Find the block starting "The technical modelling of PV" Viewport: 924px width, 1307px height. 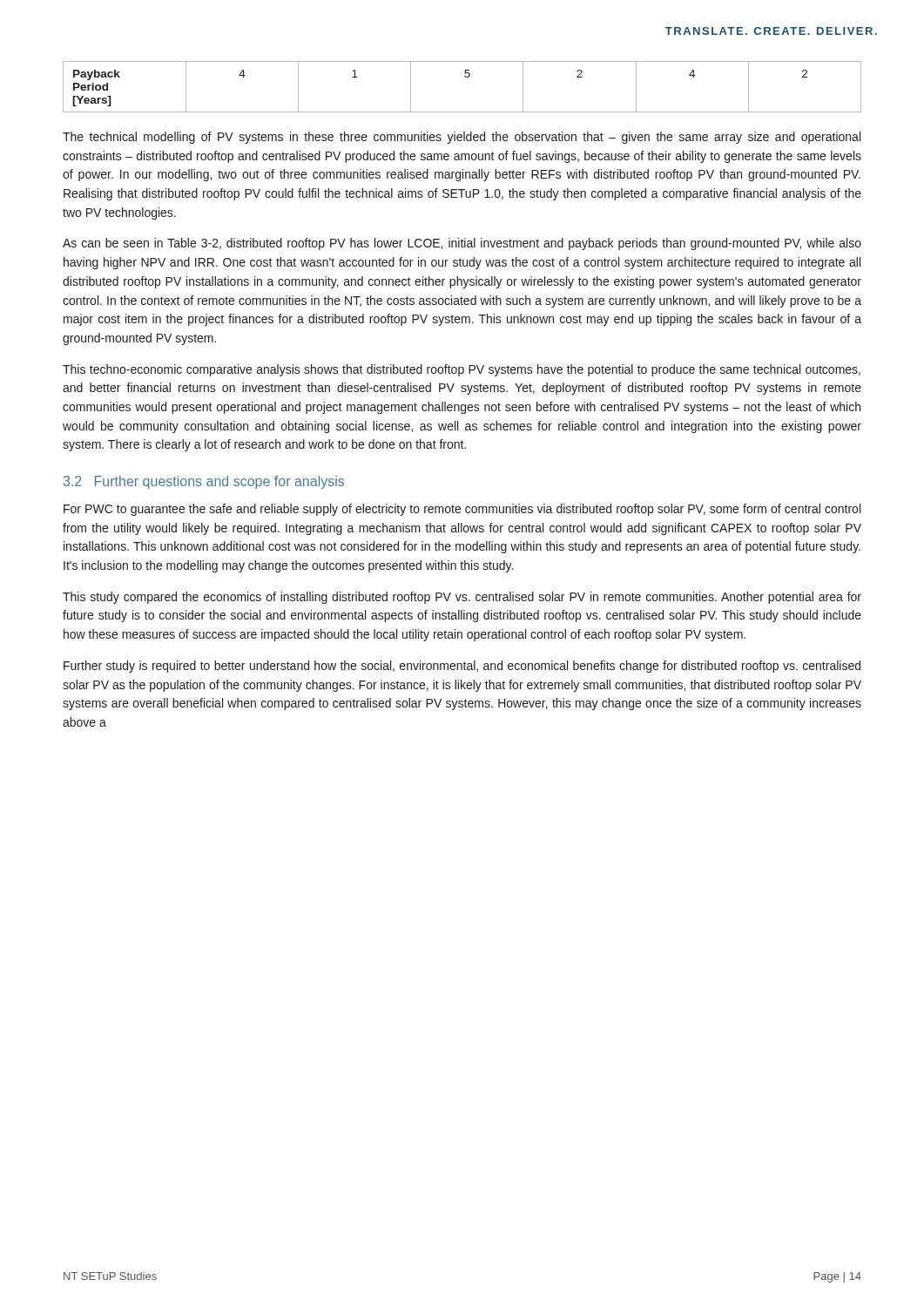pyautogui.click(x=462, y=175)
